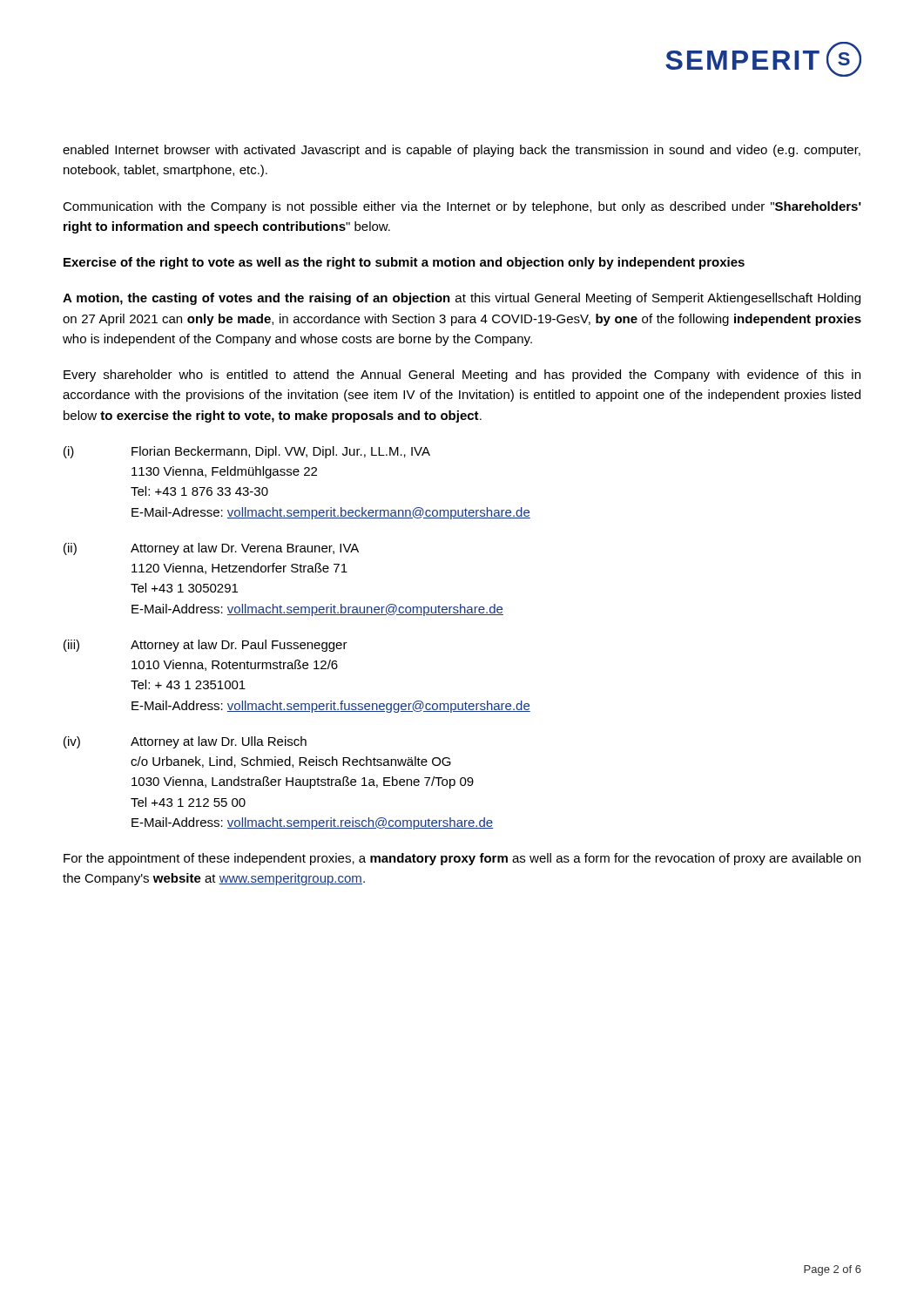Locate the list item that reads "(iv) Attorney at law"
Image resolution: width=924 pixels, height=1307 pixels.
462,782
